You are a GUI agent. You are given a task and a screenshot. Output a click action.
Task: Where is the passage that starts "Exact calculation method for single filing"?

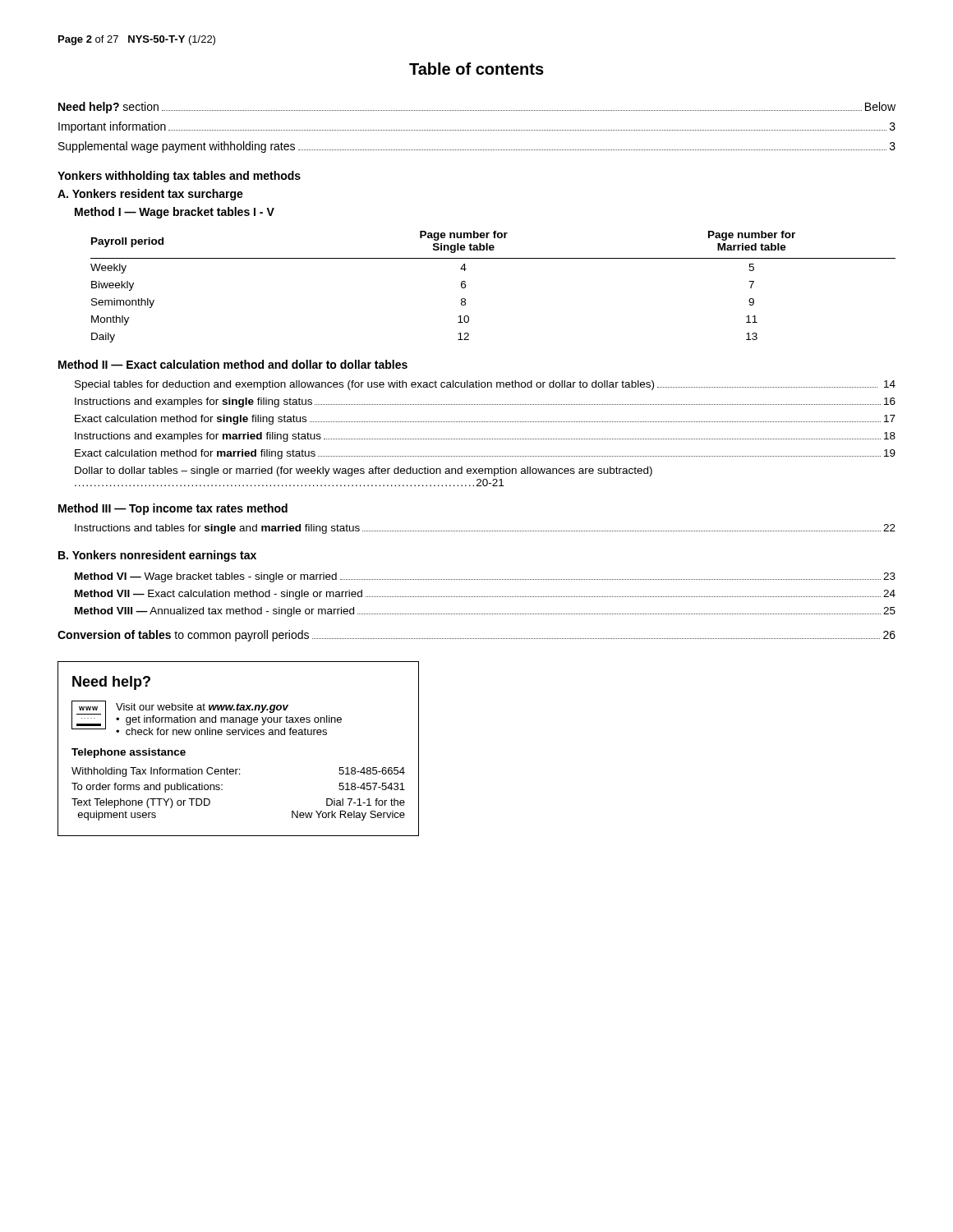coord(485,419)
